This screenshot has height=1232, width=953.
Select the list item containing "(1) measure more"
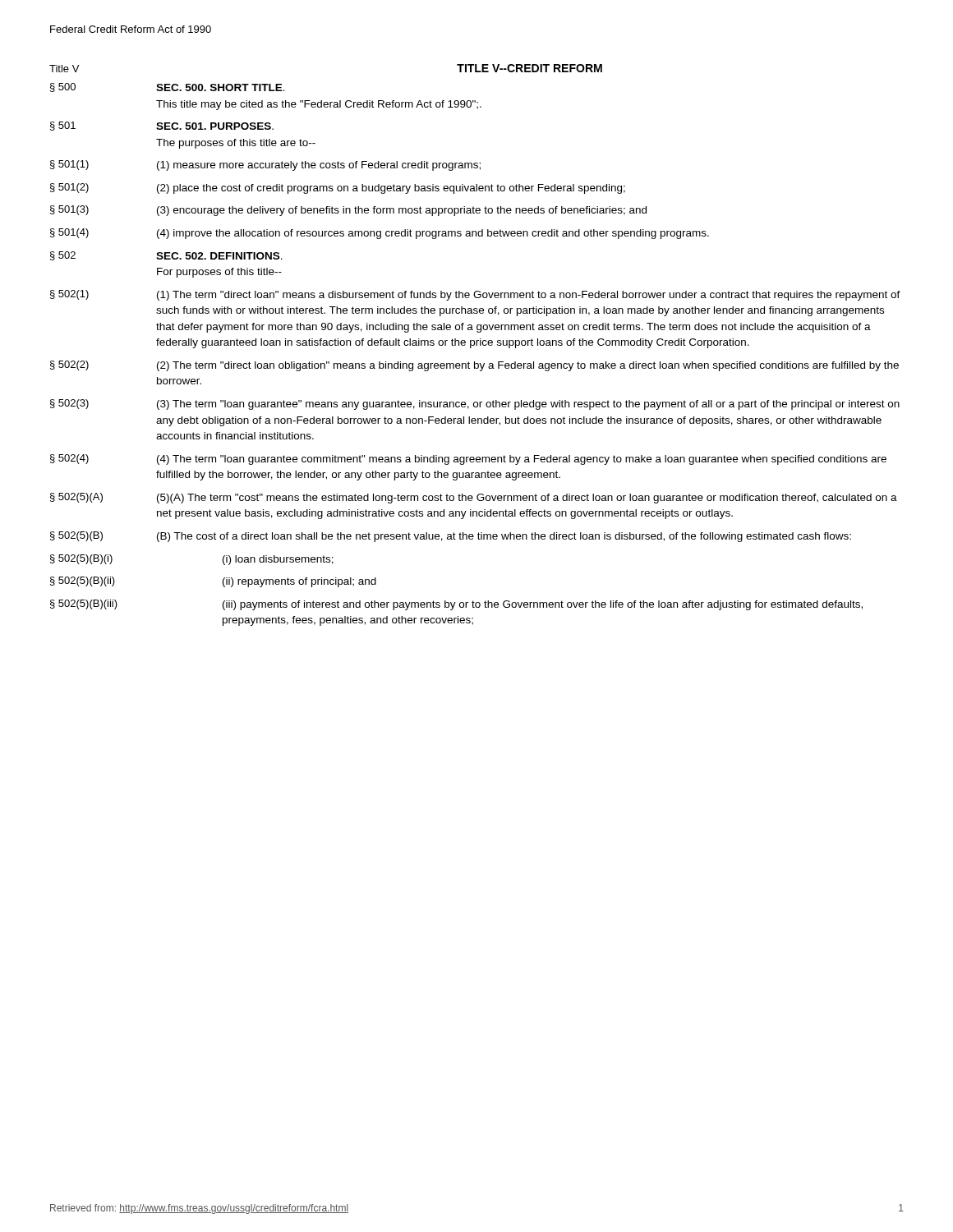point(319,166)
